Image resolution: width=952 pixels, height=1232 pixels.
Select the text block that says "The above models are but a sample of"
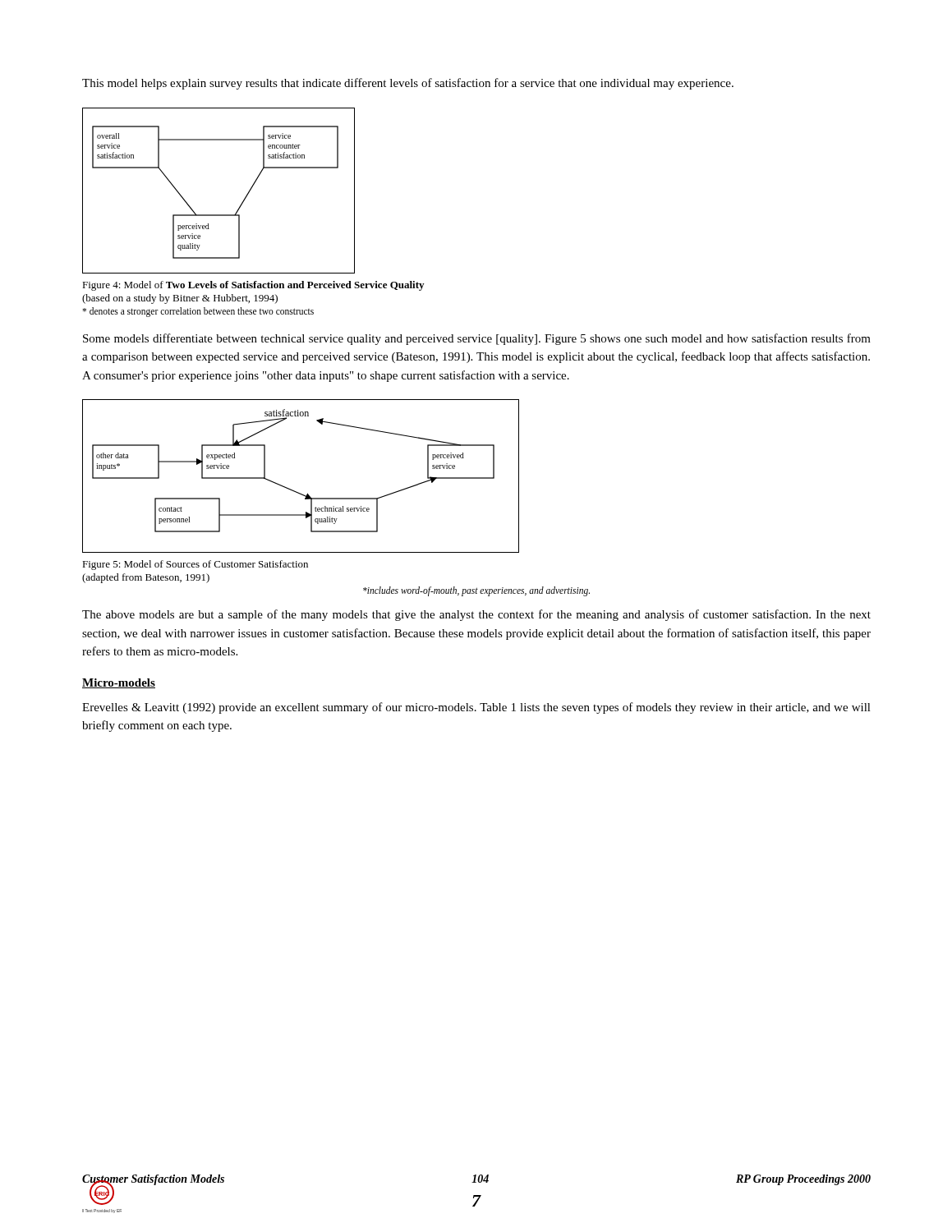(476, 633)
